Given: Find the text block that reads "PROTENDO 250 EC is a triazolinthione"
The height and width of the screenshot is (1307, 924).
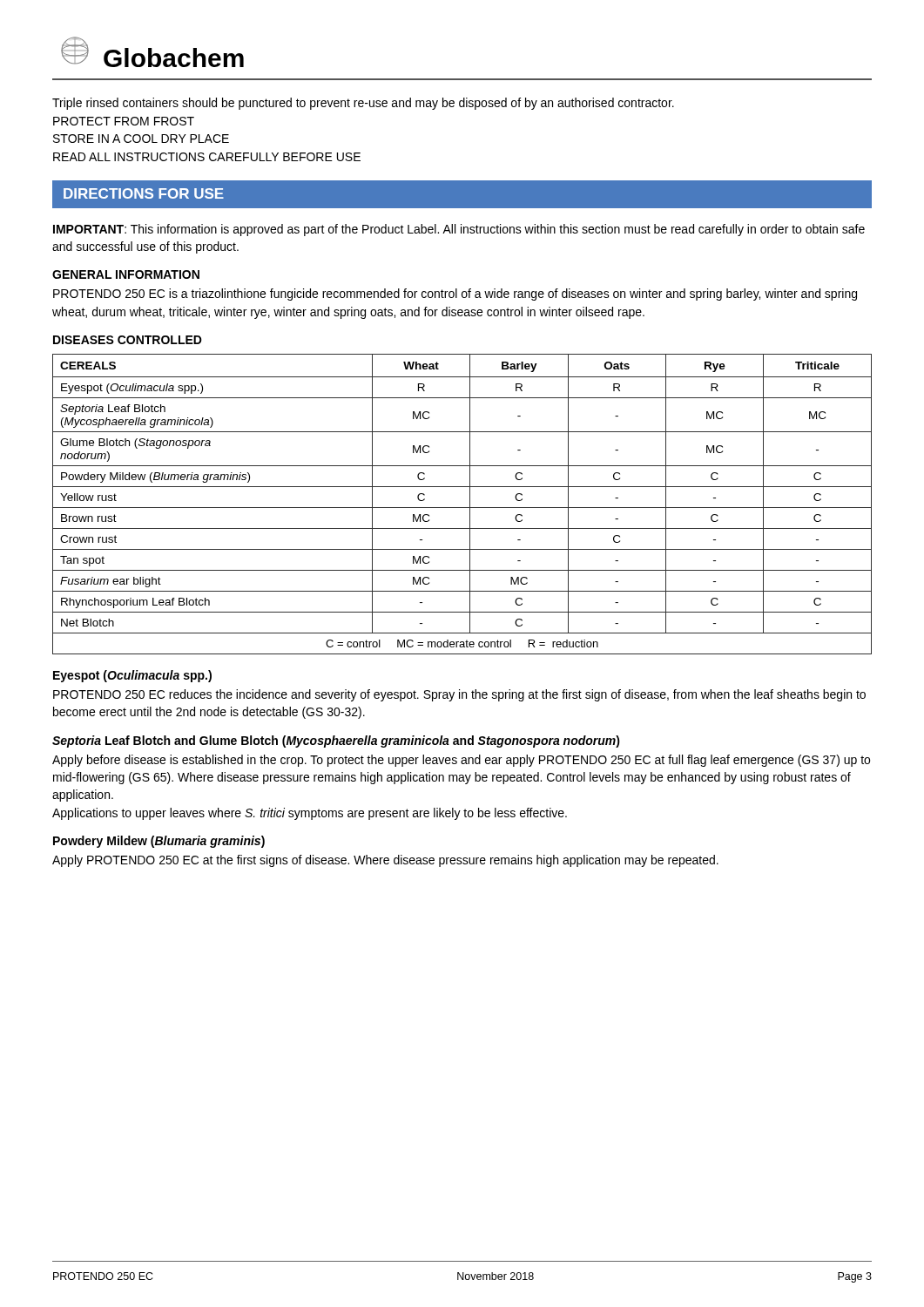Looking at the screenshot, I should pyautogui.click(x=455, y=303).
